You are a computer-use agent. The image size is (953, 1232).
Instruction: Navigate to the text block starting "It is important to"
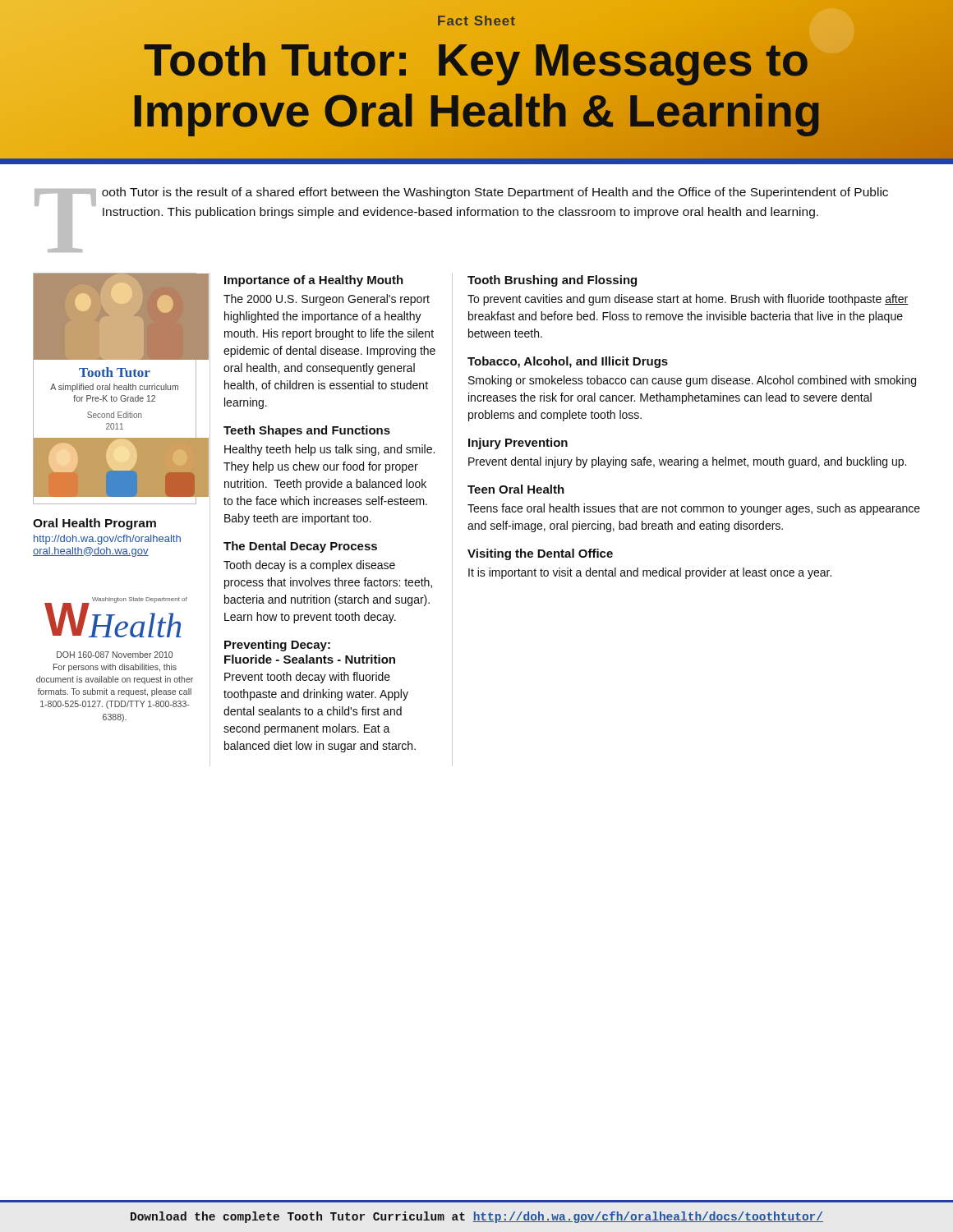point(650,573)
